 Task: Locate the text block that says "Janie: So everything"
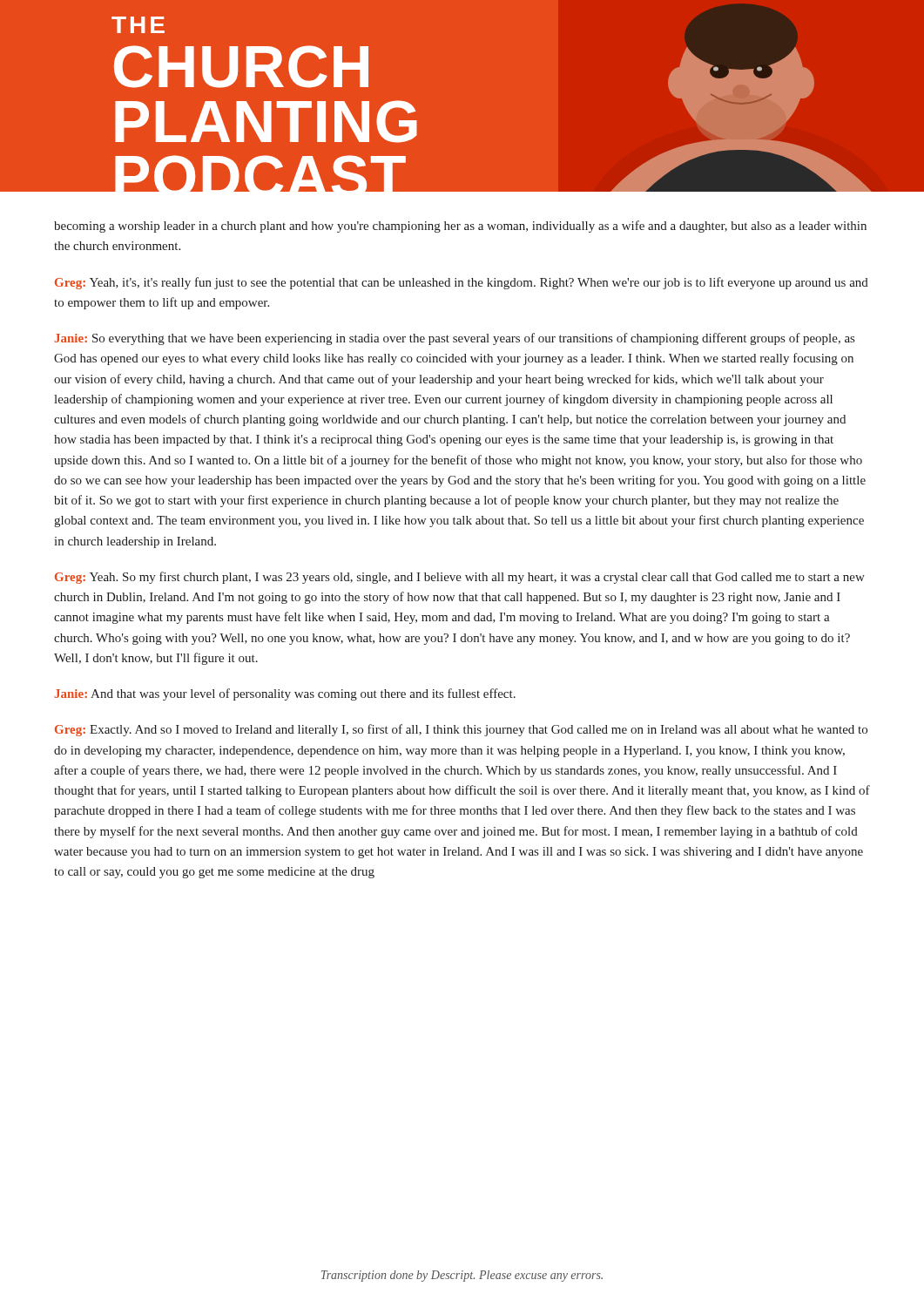460,439
